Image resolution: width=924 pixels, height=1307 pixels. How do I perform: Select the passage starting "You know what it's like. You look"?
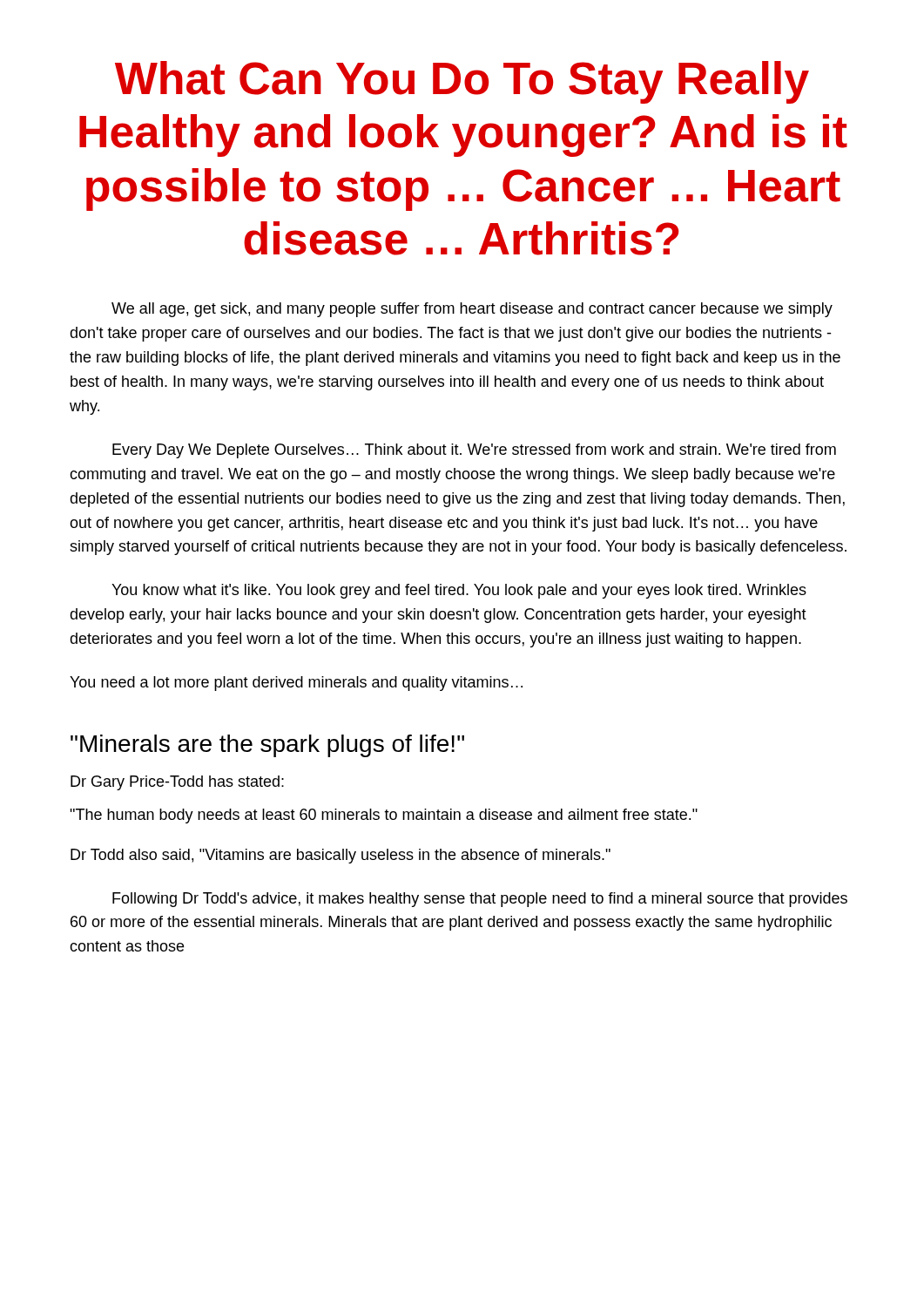pyautogui.click(x=438, y=614)
